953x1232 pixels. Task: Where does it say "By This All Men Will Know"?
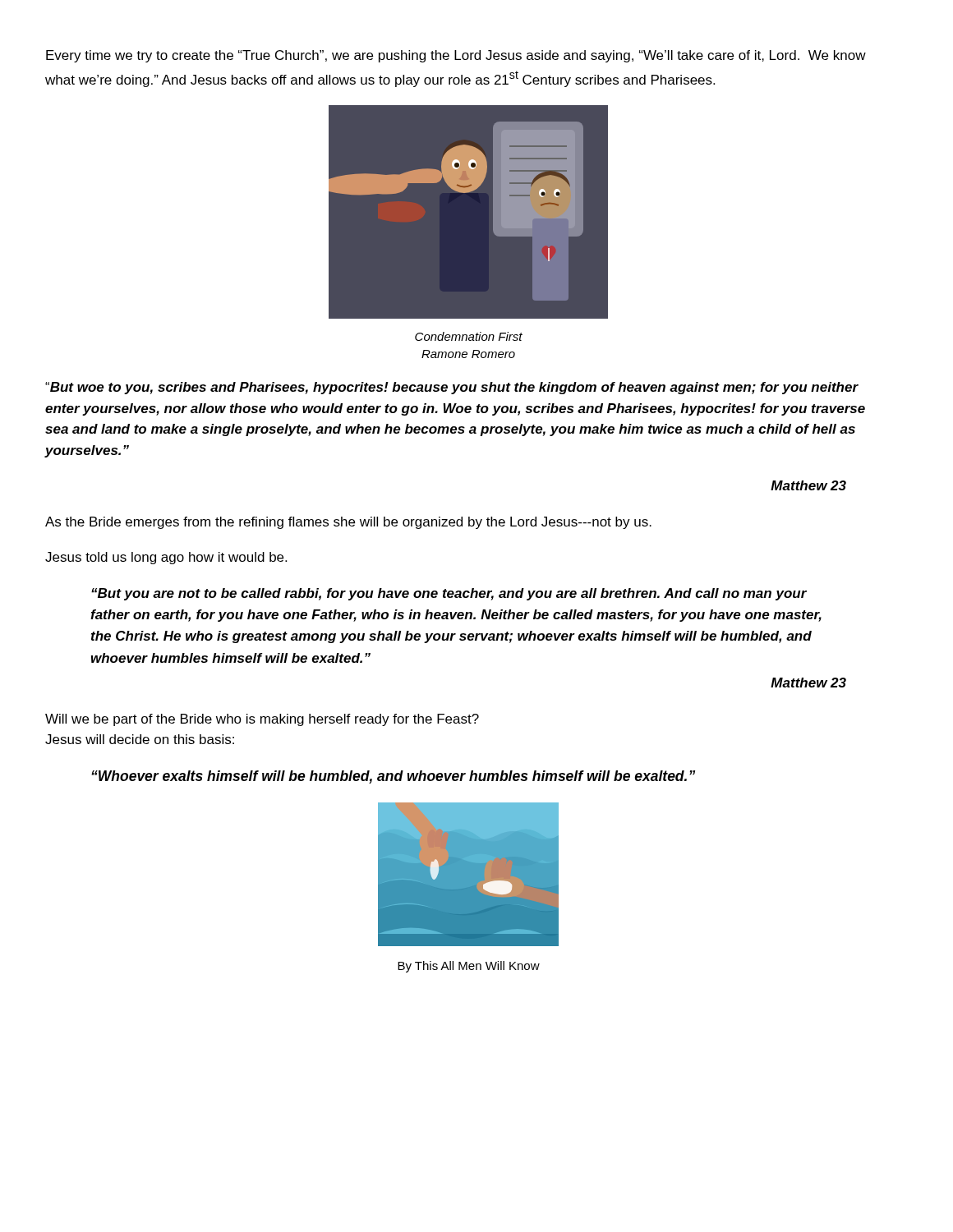pos(468,966)
